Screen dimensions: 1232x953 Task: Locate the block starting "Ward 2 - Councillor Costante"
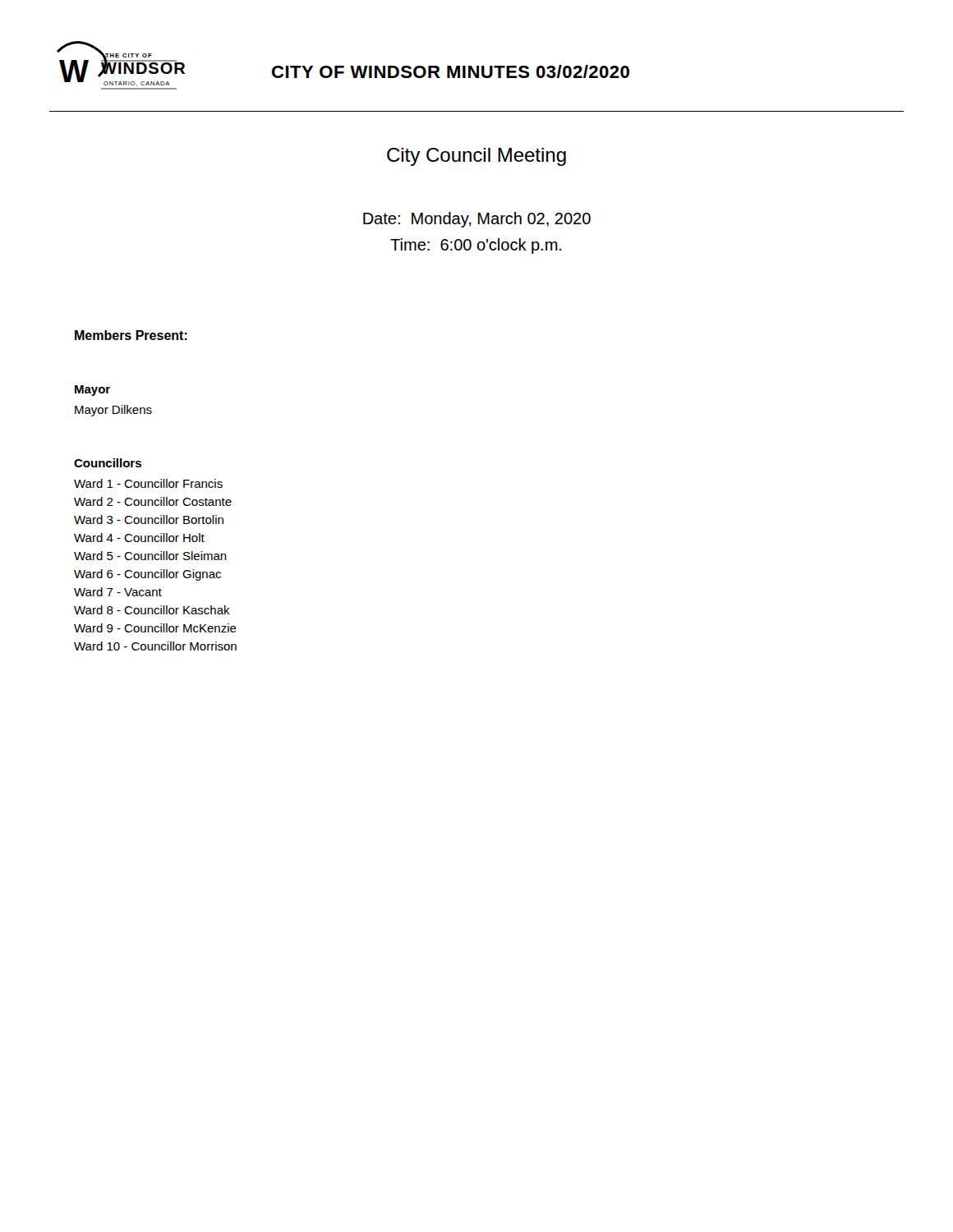coord(153,501)
